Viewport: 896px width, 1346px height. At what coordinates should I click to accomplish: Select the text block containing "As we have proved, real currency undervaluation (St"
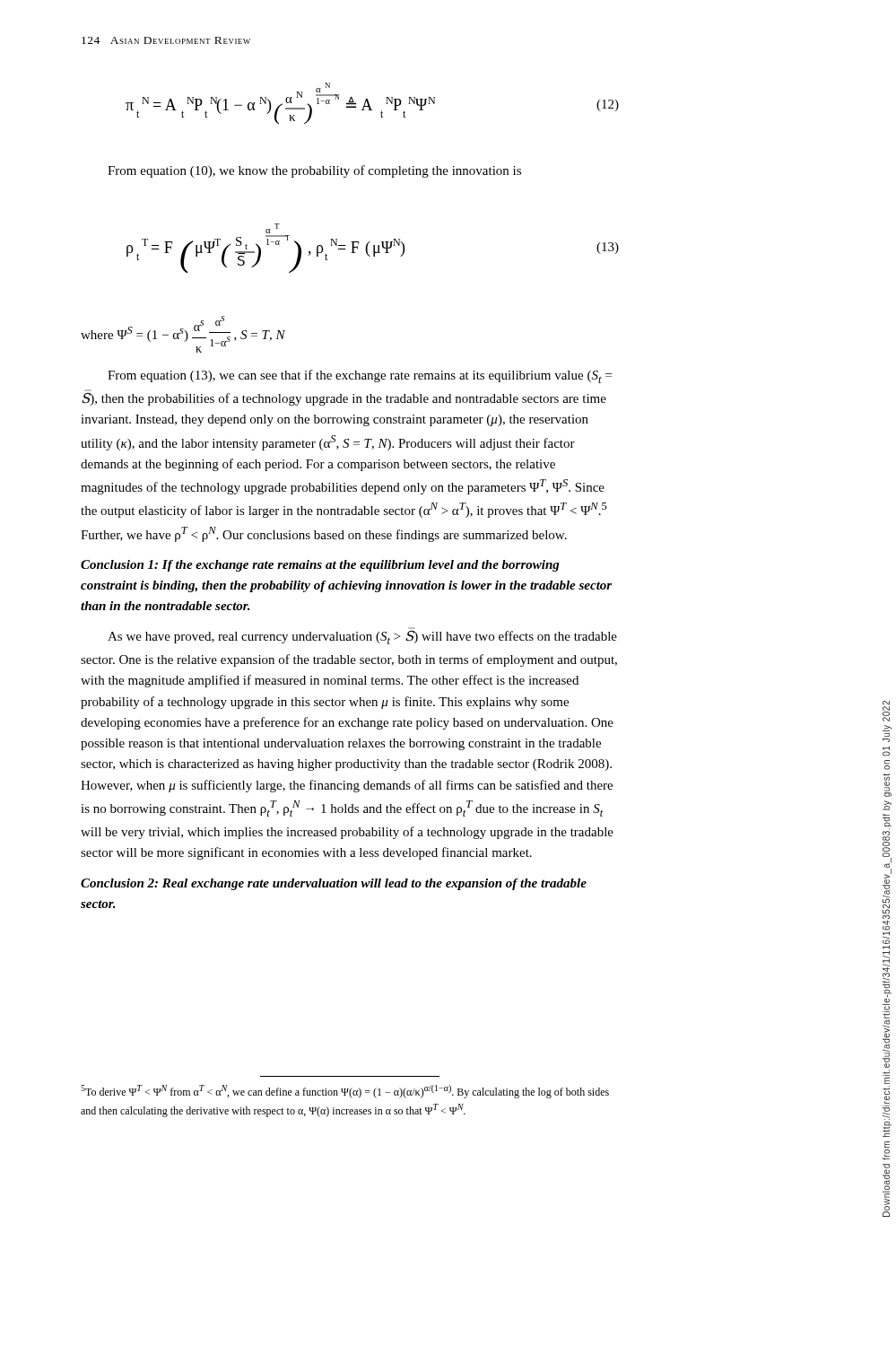(349, 744)
